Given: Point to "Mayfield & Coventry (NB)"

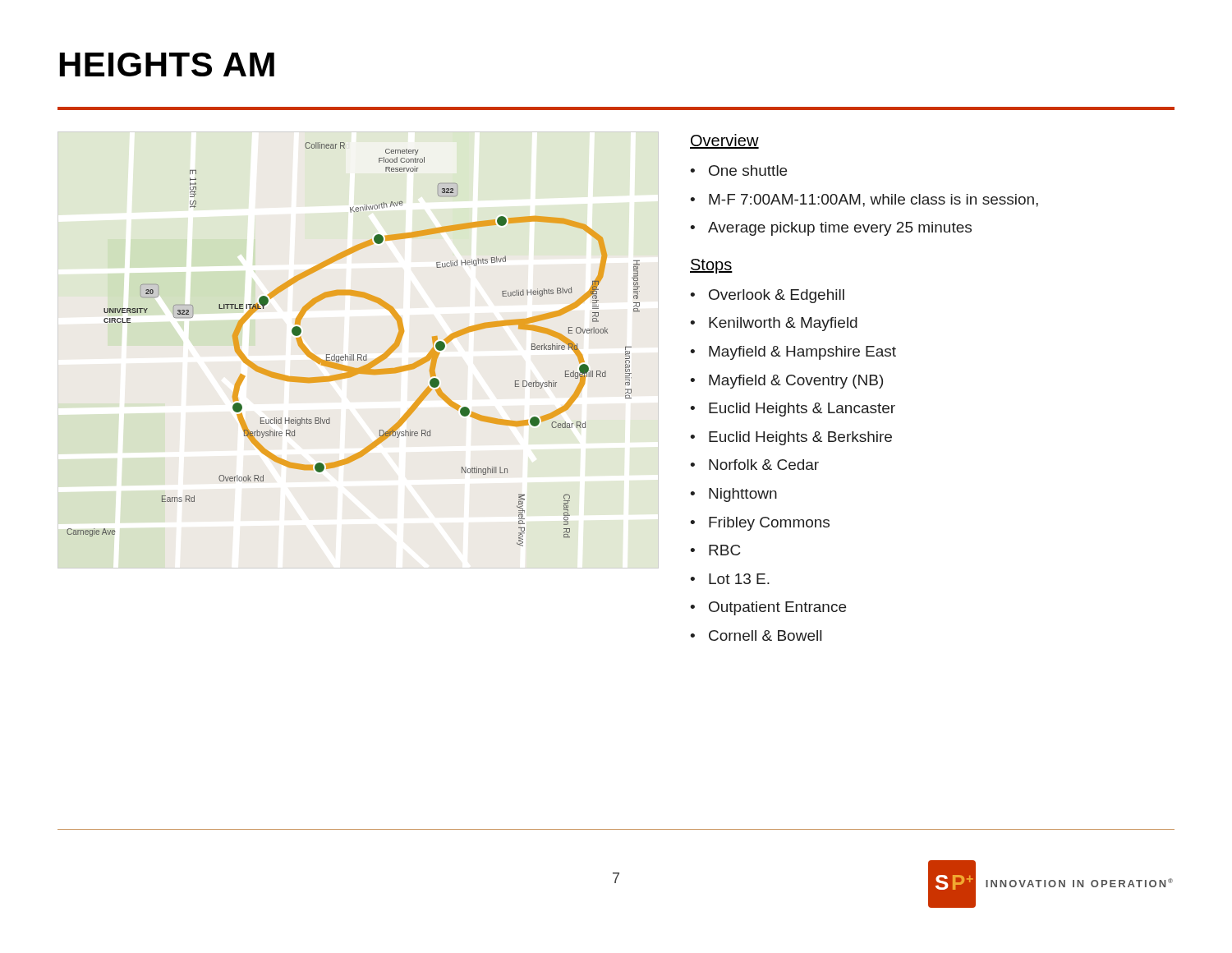Looking at the screenshot, I should [796, 380].
